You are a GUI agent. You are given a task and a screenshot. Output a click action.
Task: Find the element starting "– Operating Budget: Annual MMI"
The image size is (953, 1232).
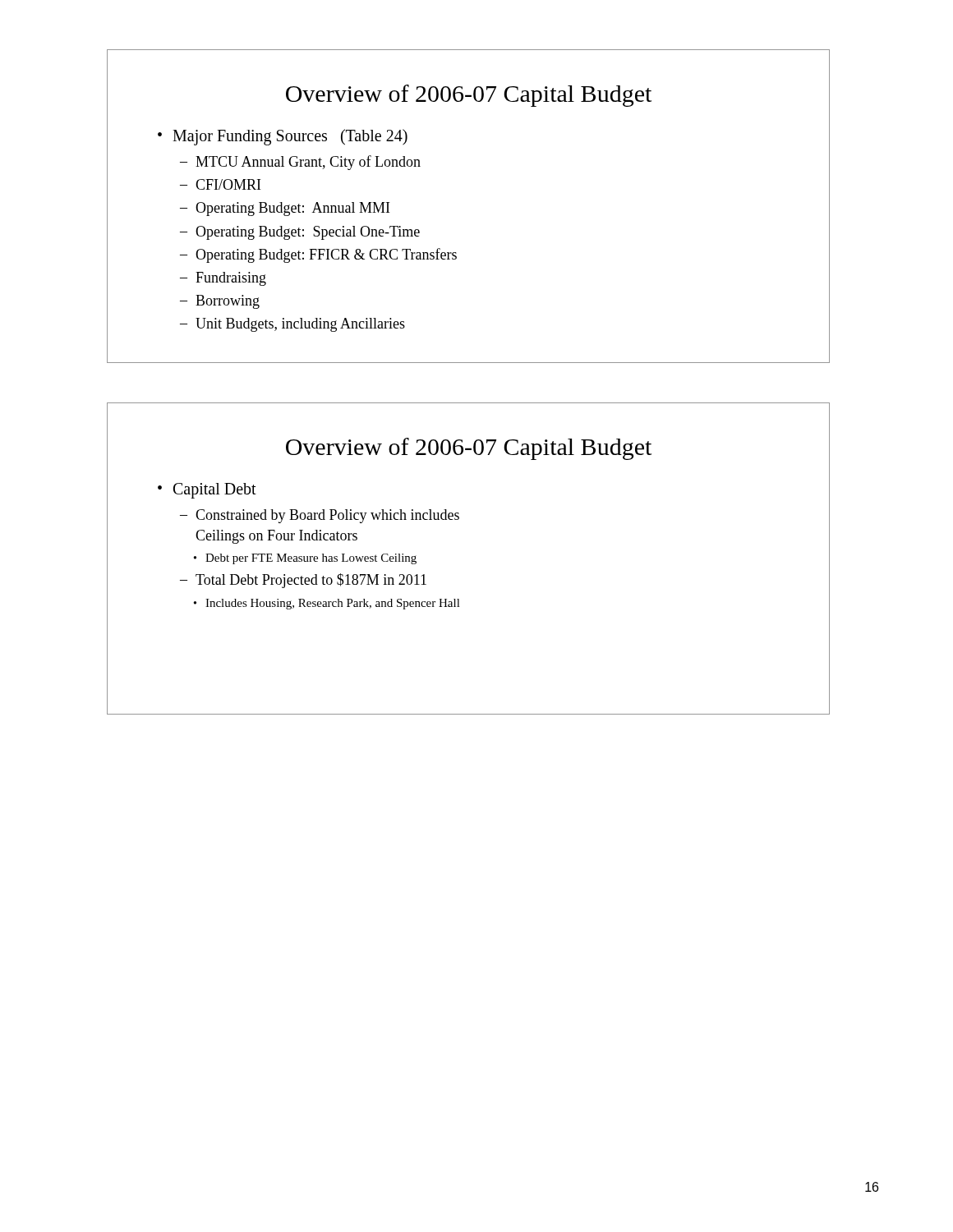(285, 209)
